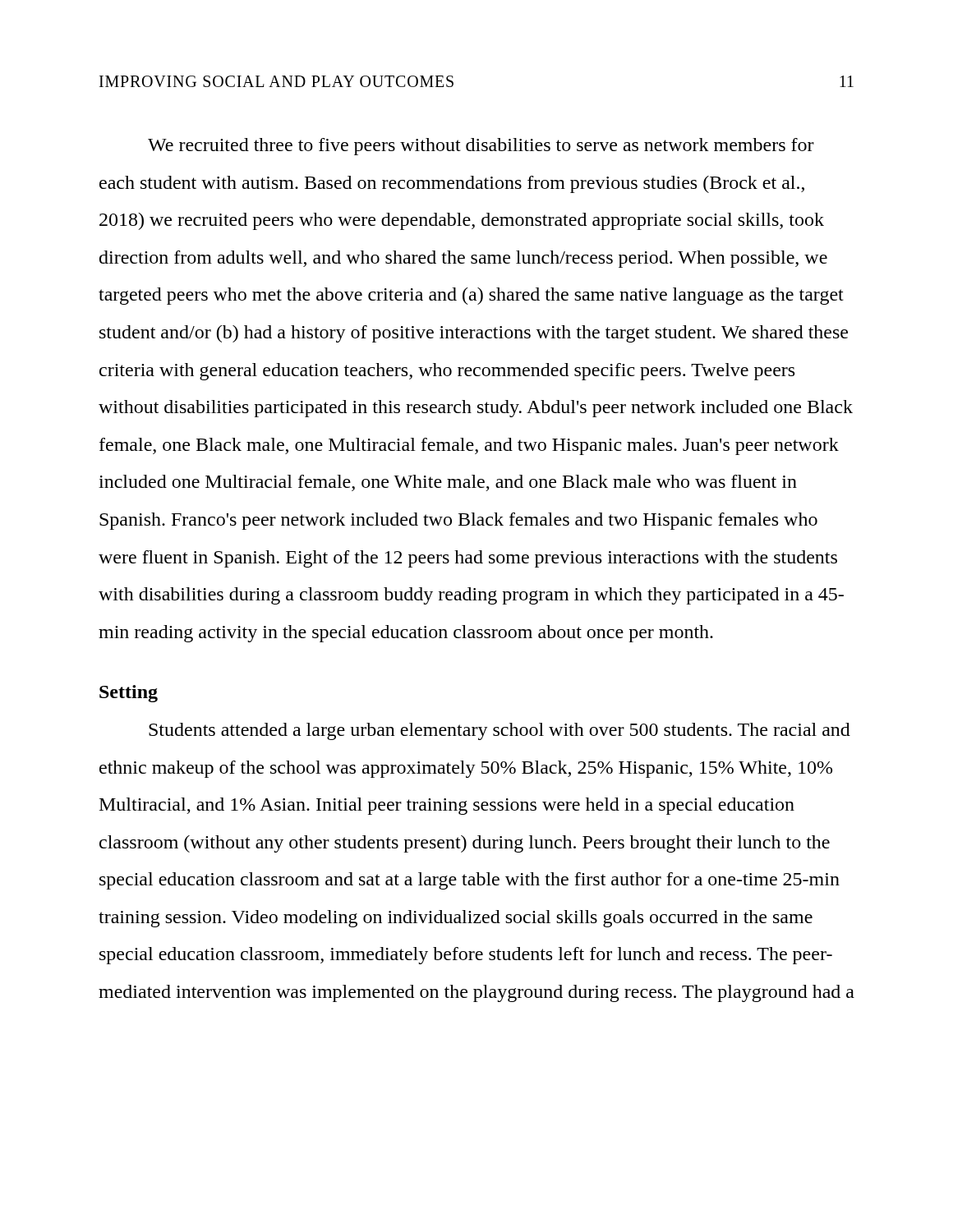Screen dimensions: 1232x953
Task: Select the text block containing "We recruited three to"
Action: coord(481,147)
